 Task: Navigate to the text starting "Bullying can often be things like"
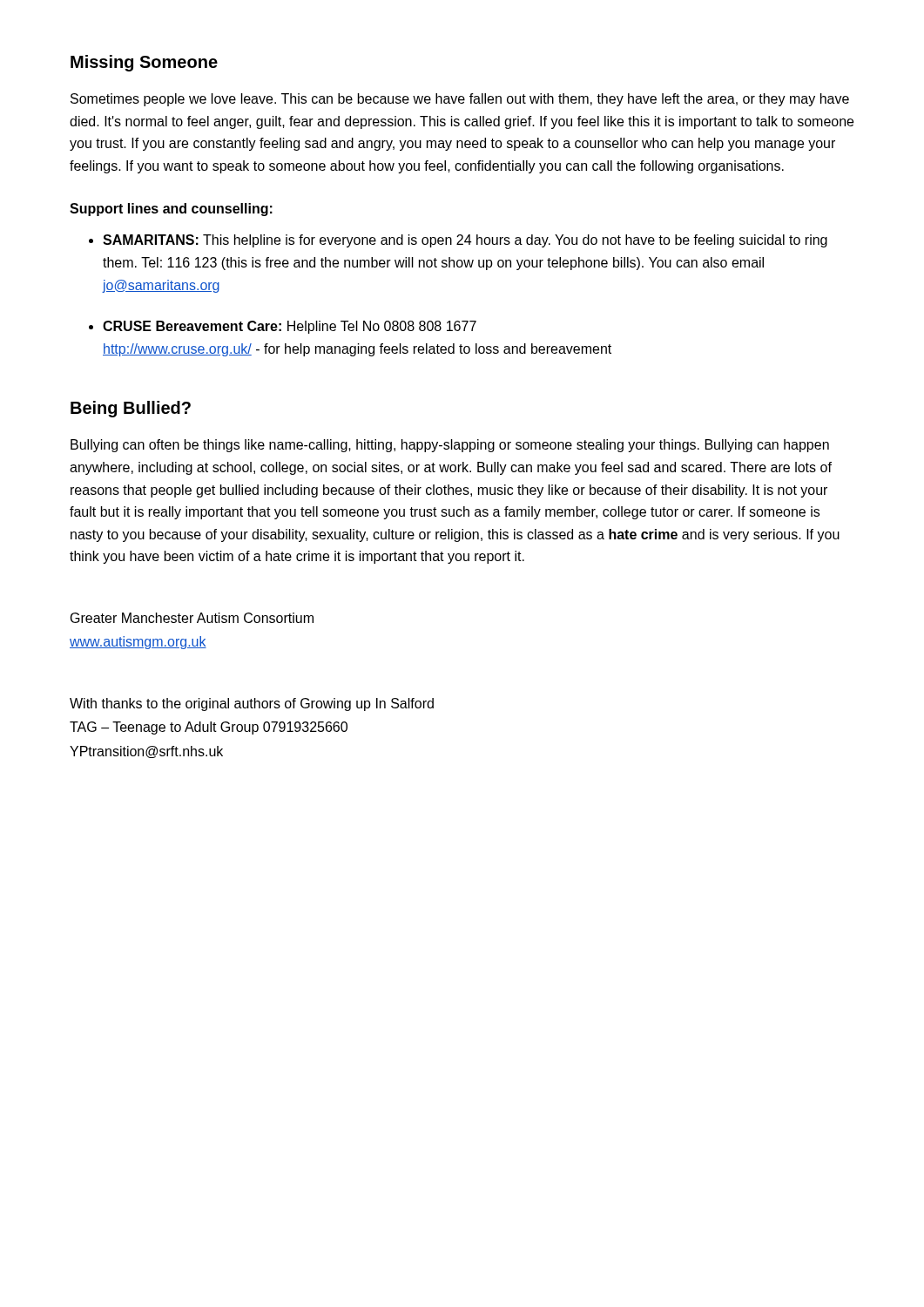(455, 501)
